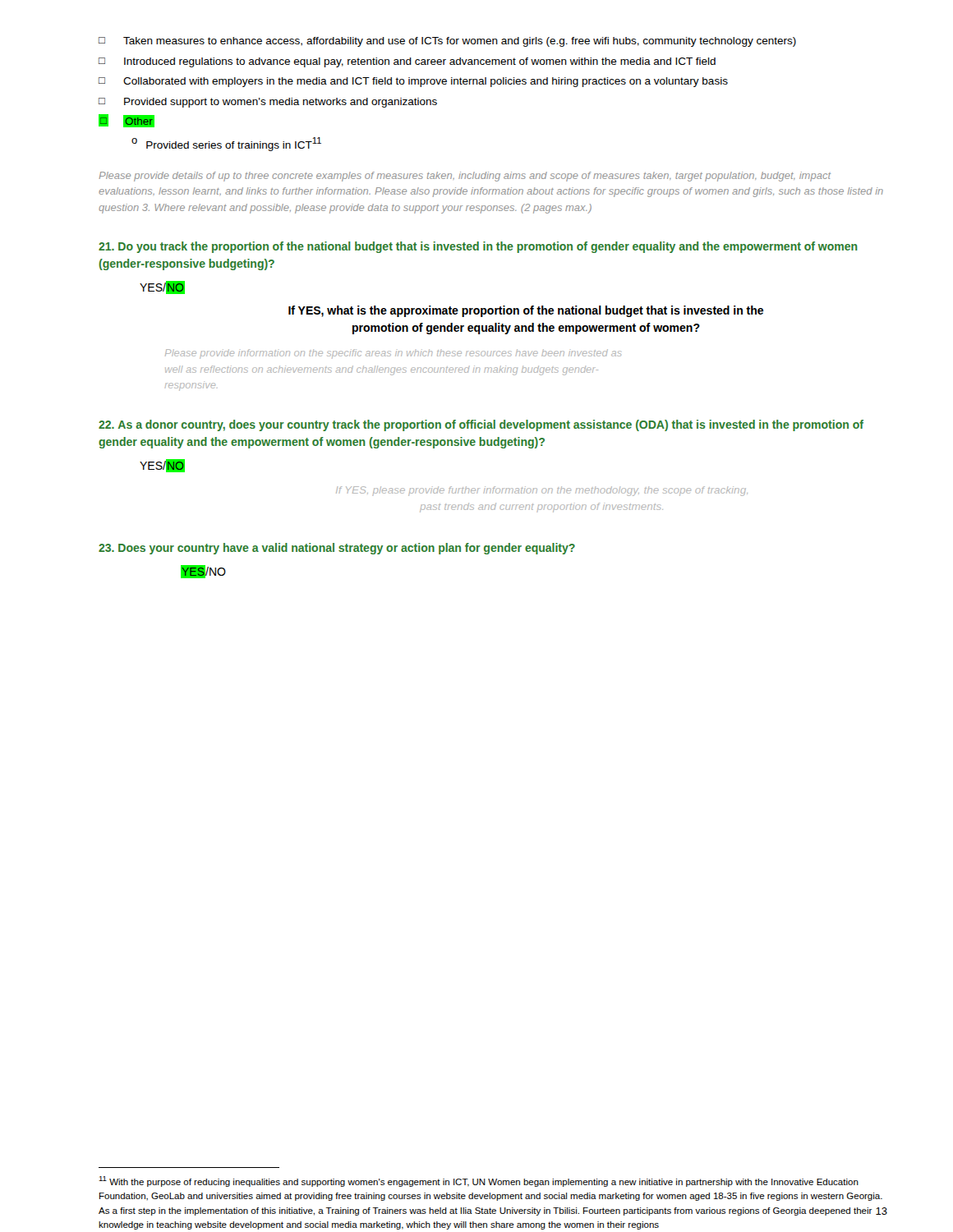Find the section header on this page that starts "21. Do you track the proportion"
The height and width of the screenshot is (1232, 953).
click(478, 255)
